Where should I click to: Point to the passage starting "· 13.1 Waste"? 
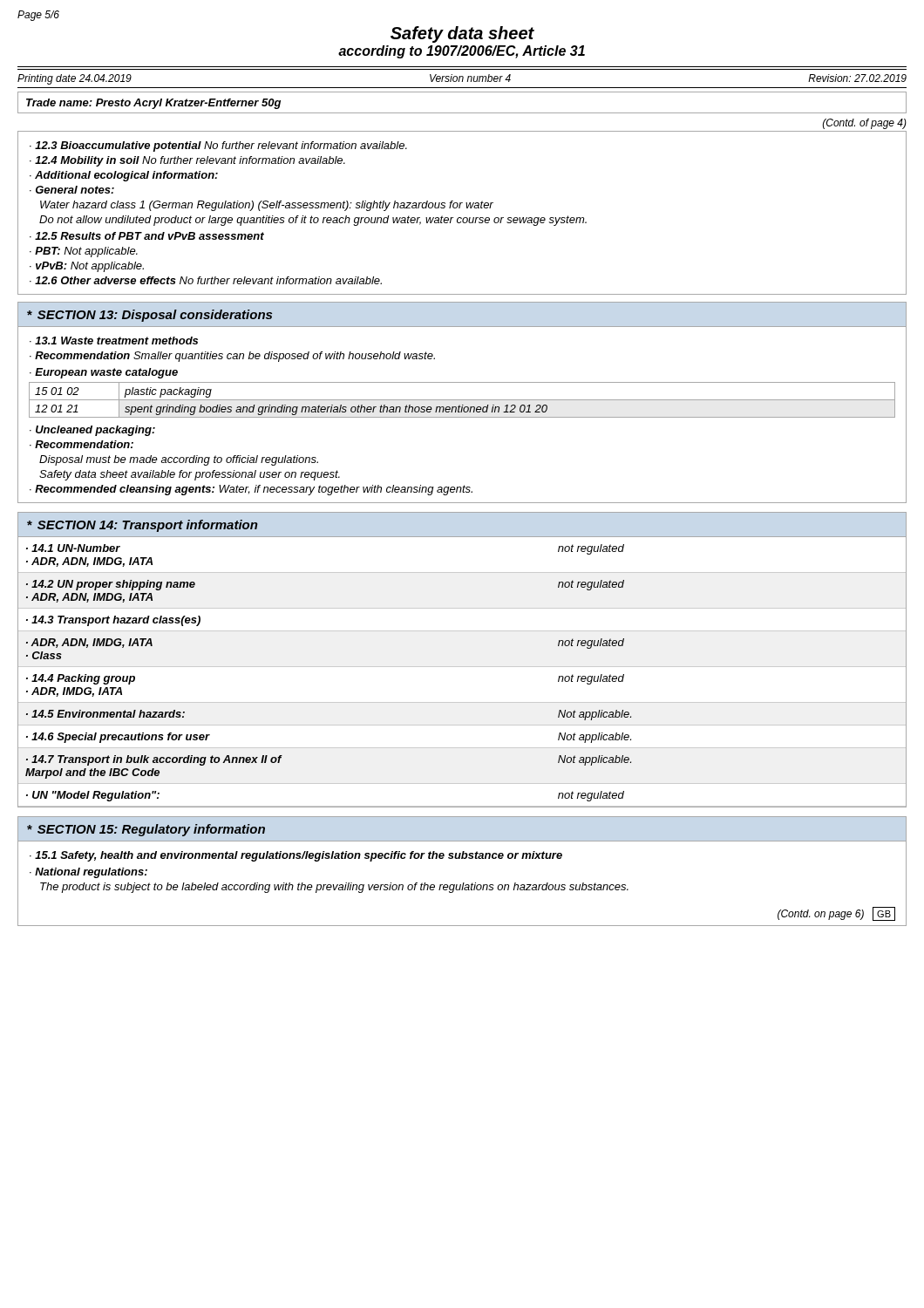coord(114,340)
